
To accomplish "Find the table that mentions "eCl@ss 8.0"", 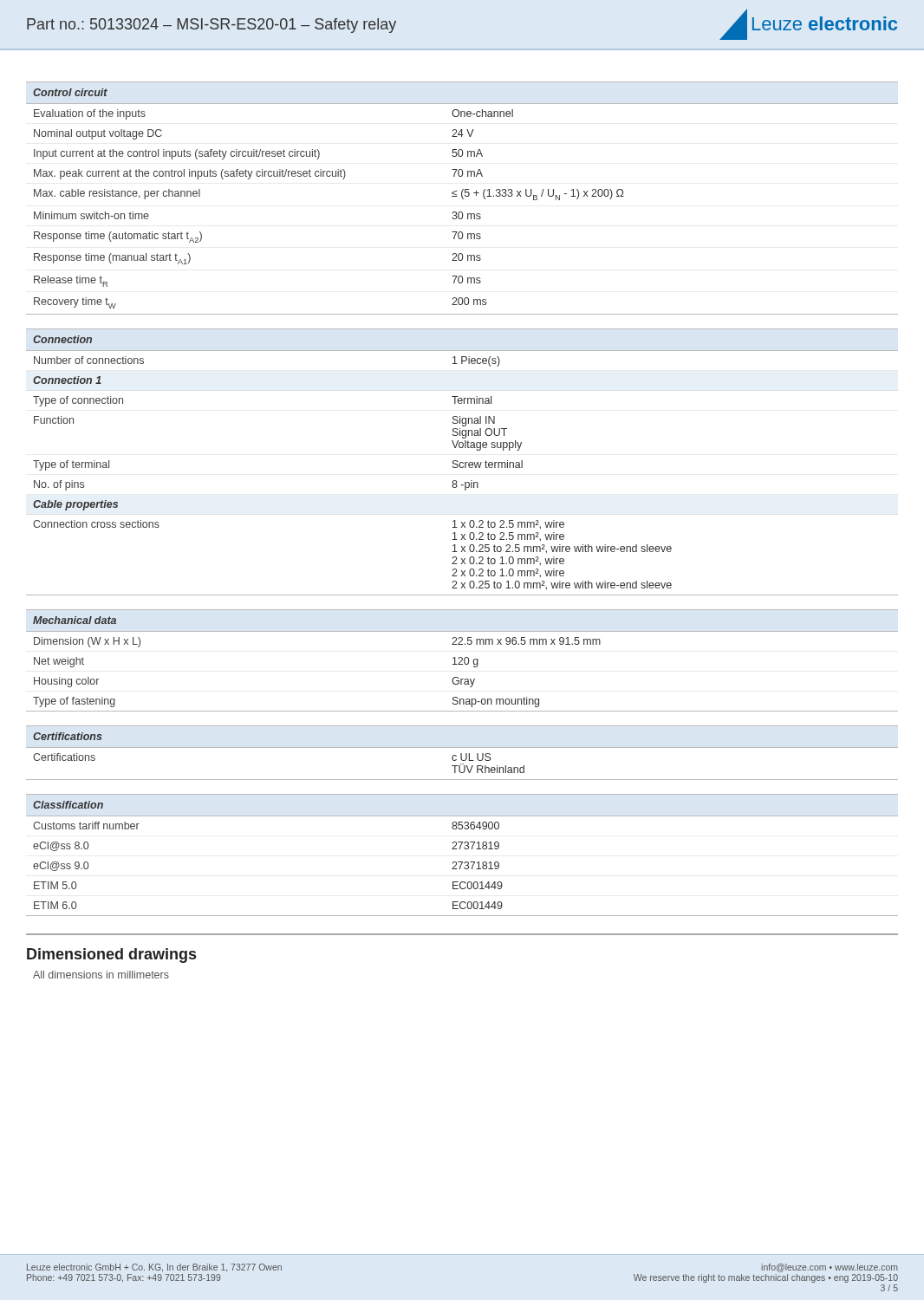I will 462,854.
